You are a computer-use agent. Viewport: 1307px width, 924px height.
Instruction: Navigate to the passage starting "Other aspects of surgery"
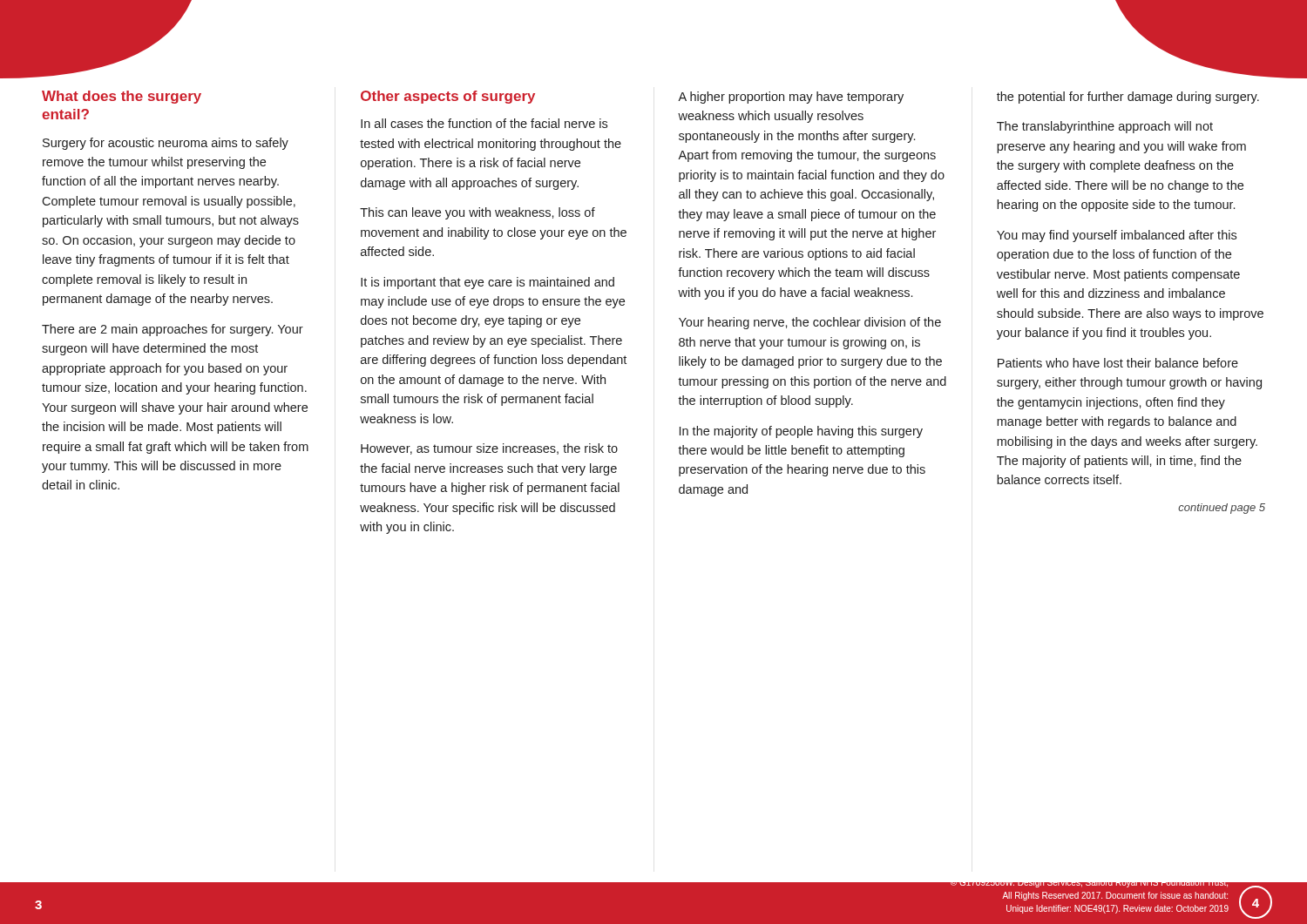[448, 96]
